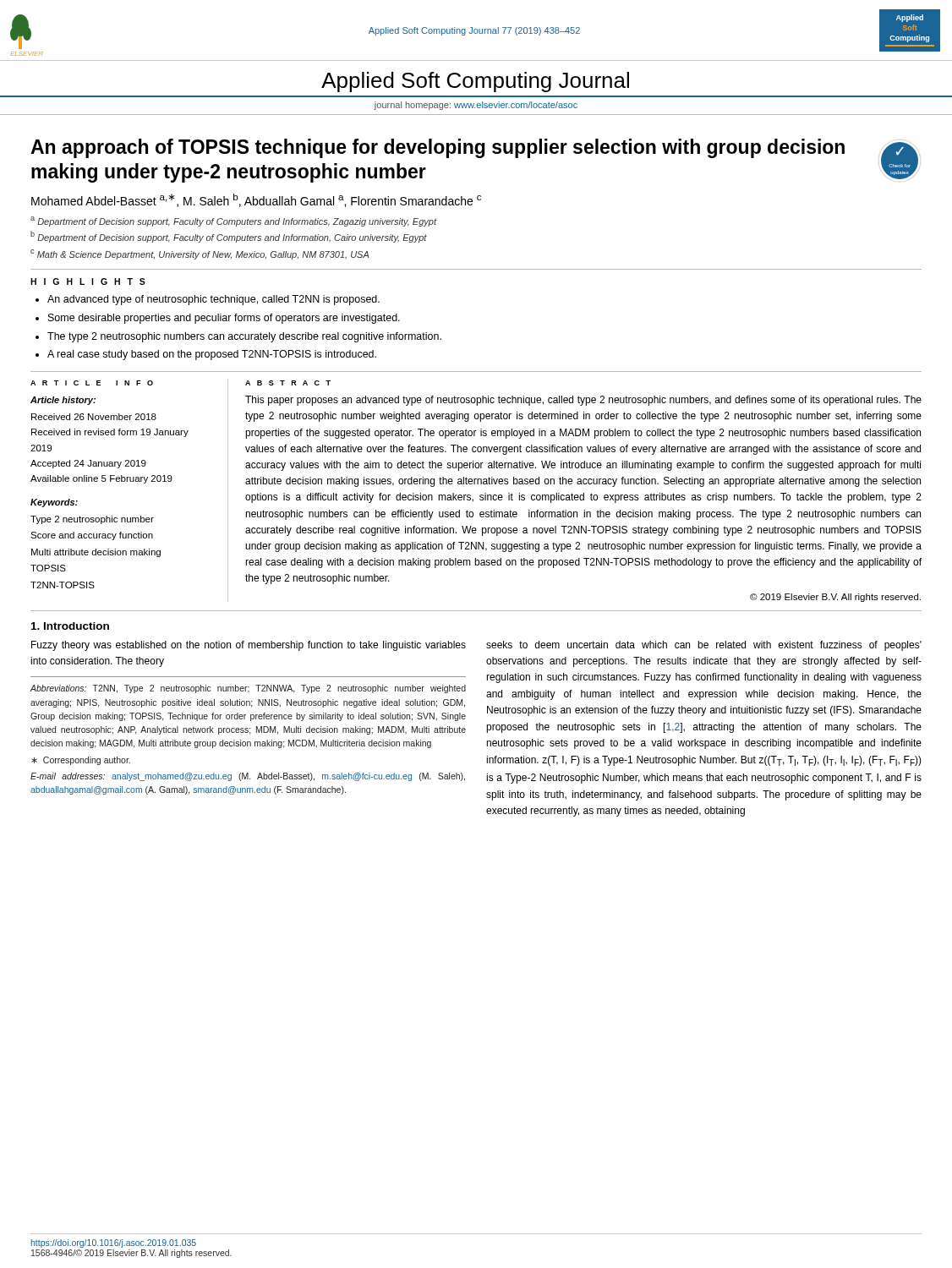Find the text block that says "a Department of Decision"
Image resolution: width=952 pixels, height=1268 pixels.
[x=233, y=236]
